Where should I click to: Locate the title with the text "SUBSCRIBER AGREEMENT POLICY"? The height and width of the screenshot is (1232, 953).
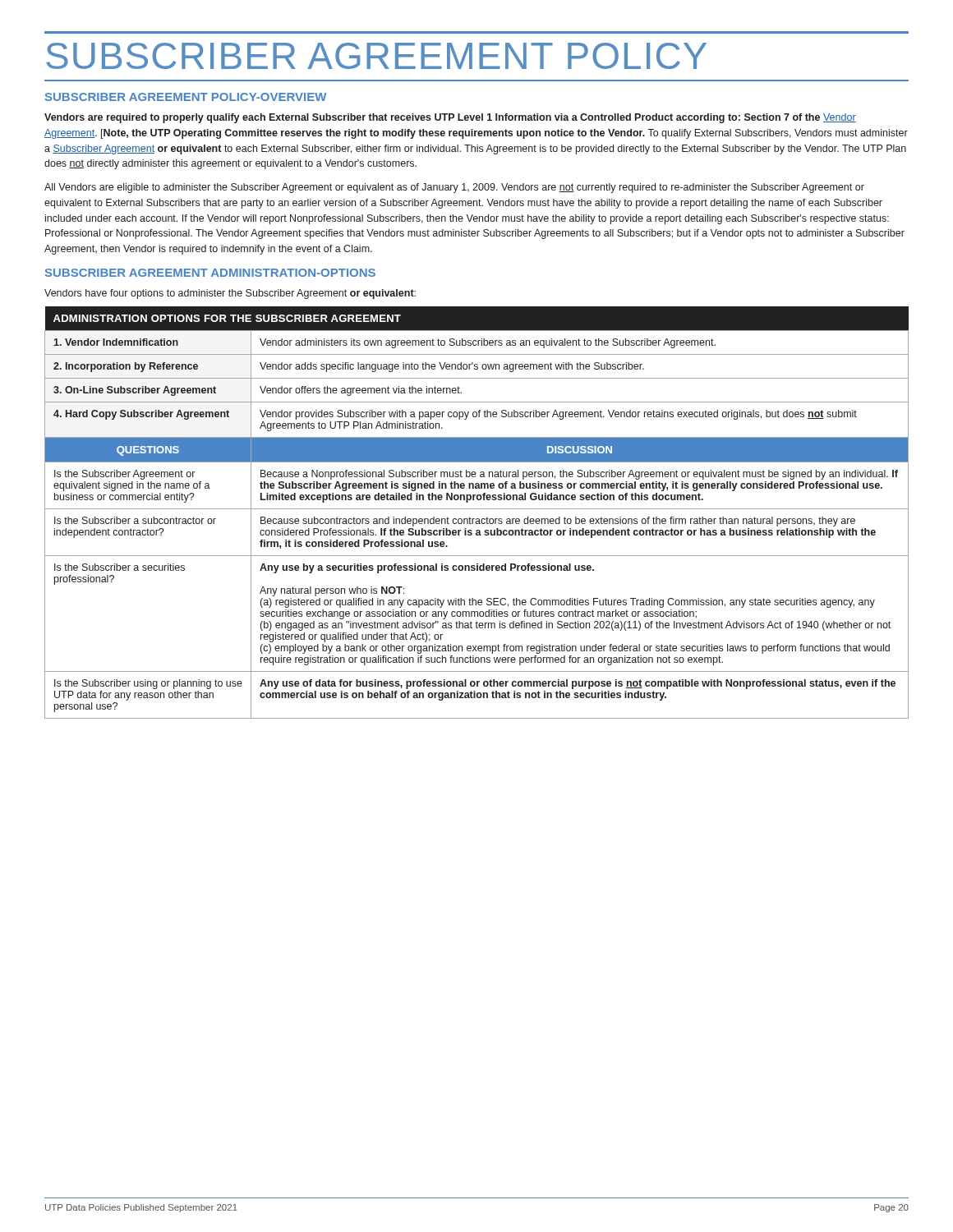(476, 57)
